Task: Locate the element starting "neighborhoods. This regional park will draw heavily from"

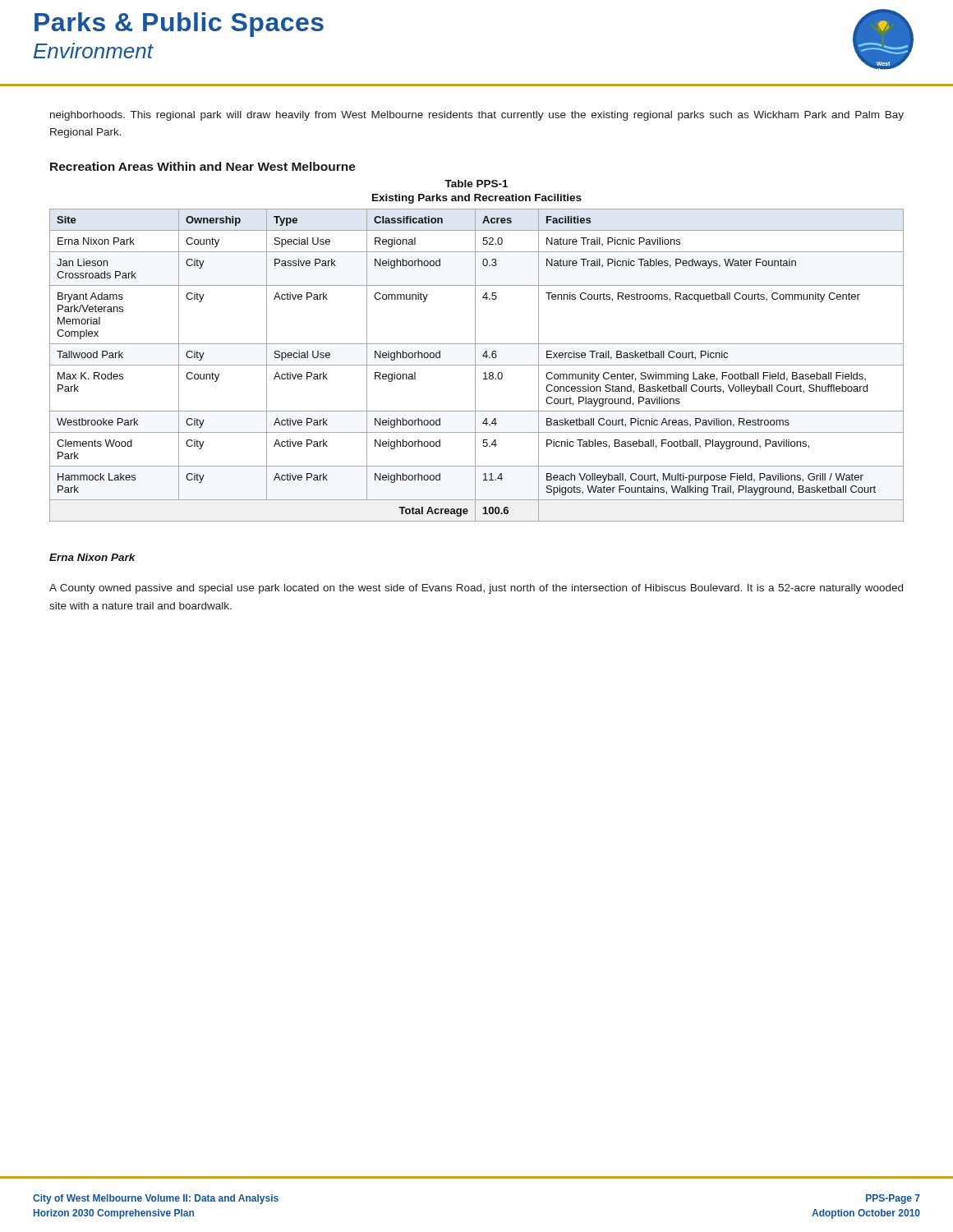Action: click(x=476, y=123)
